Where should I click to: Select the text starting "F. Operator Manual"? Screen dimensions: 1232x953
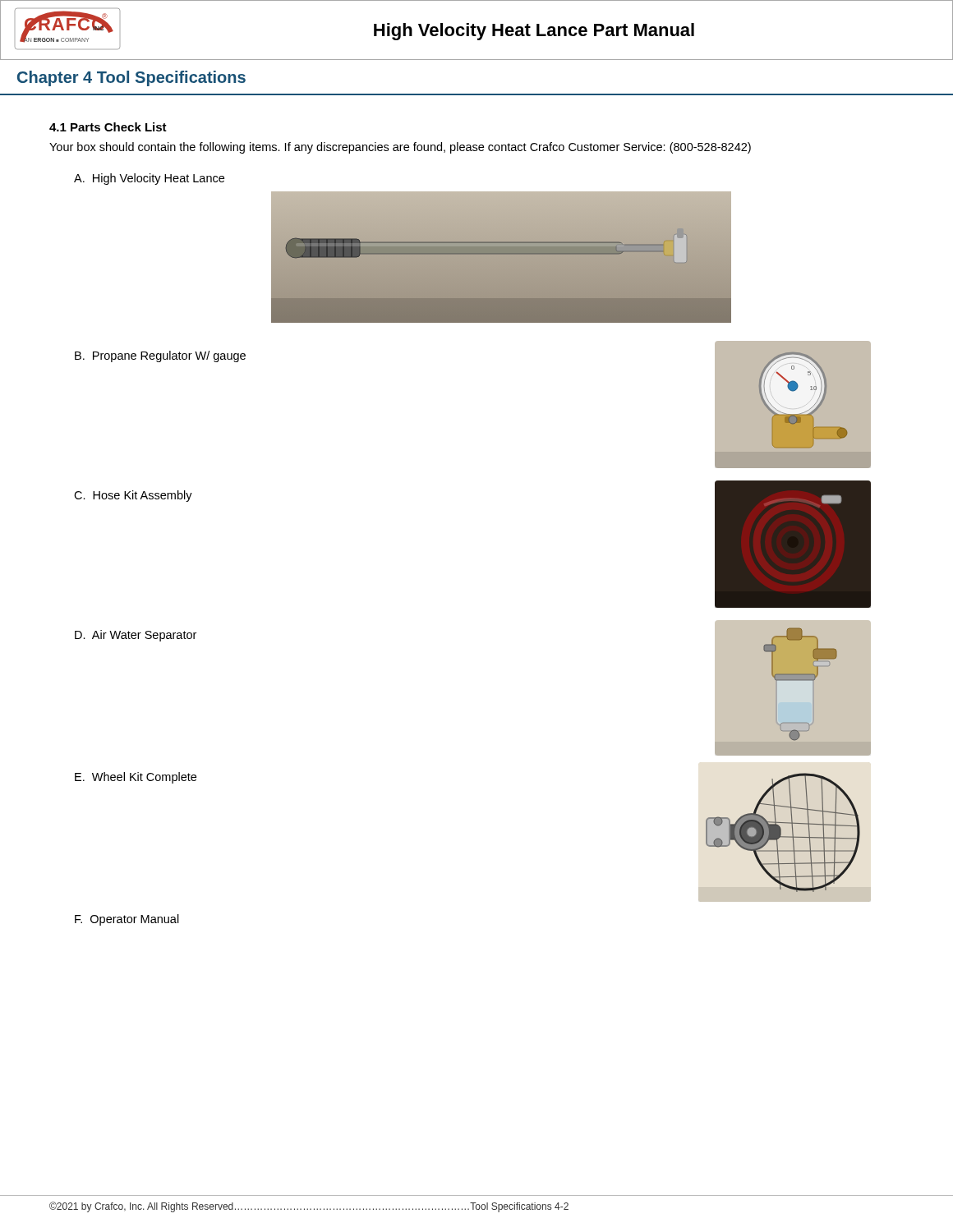(x=127, y=919)
